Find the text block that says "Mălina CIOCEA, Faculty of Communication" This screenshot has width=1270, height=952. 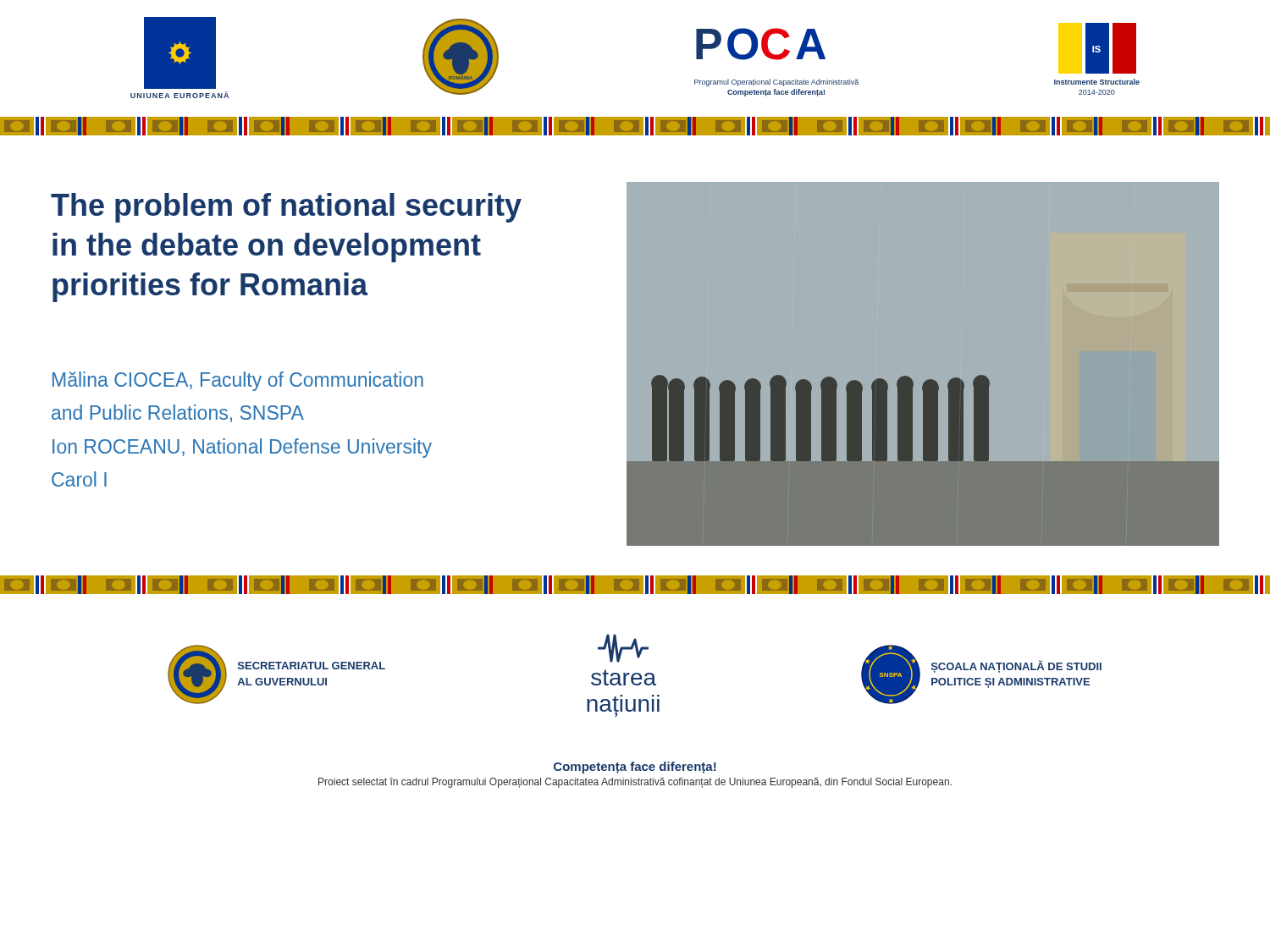[x=241, y=430]
